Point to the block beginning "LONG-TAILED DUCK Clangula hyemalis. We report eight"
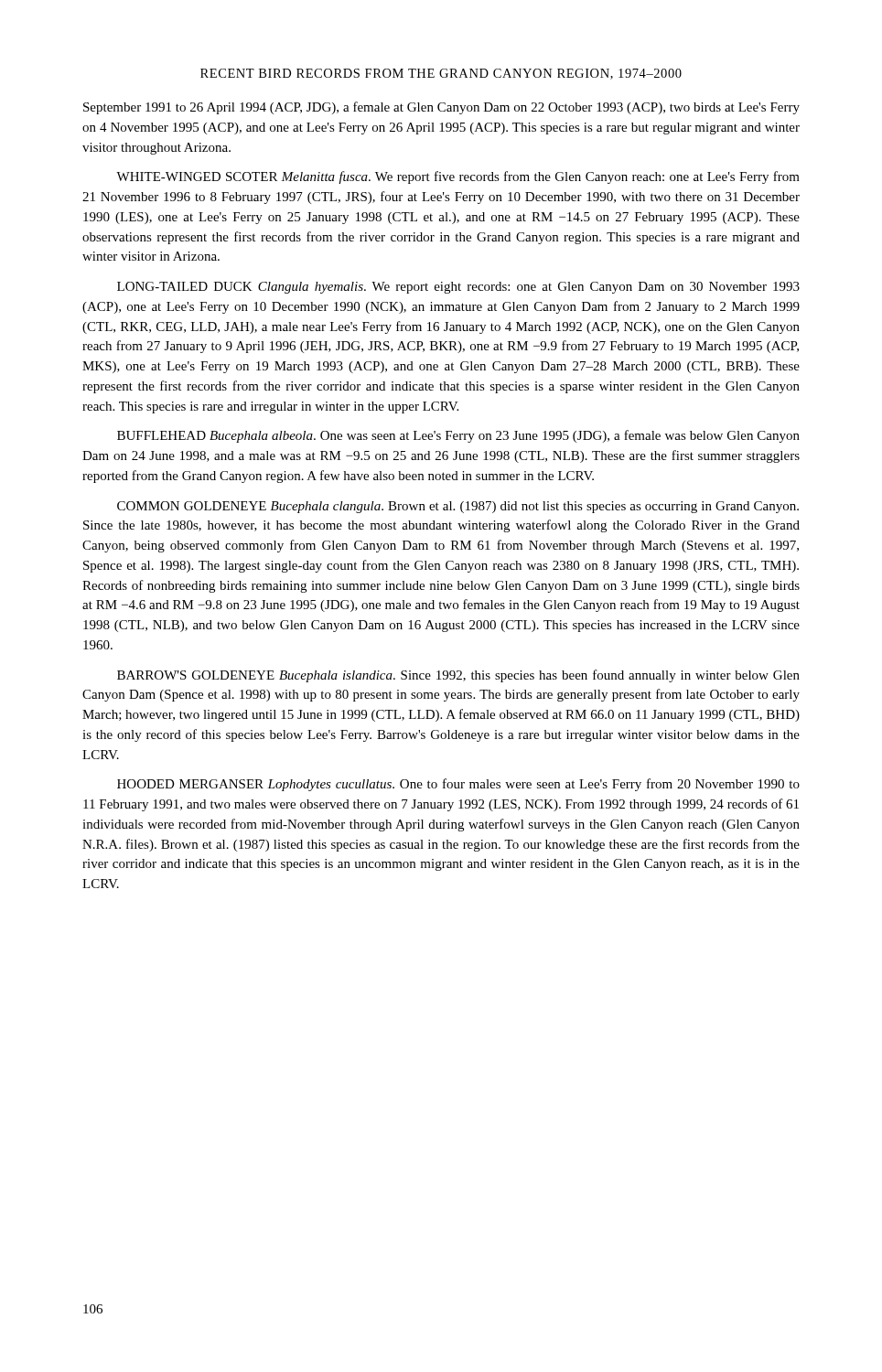The width and height of the screenshot is (882, 1372). pyautogui.click(x=441, y=346)
